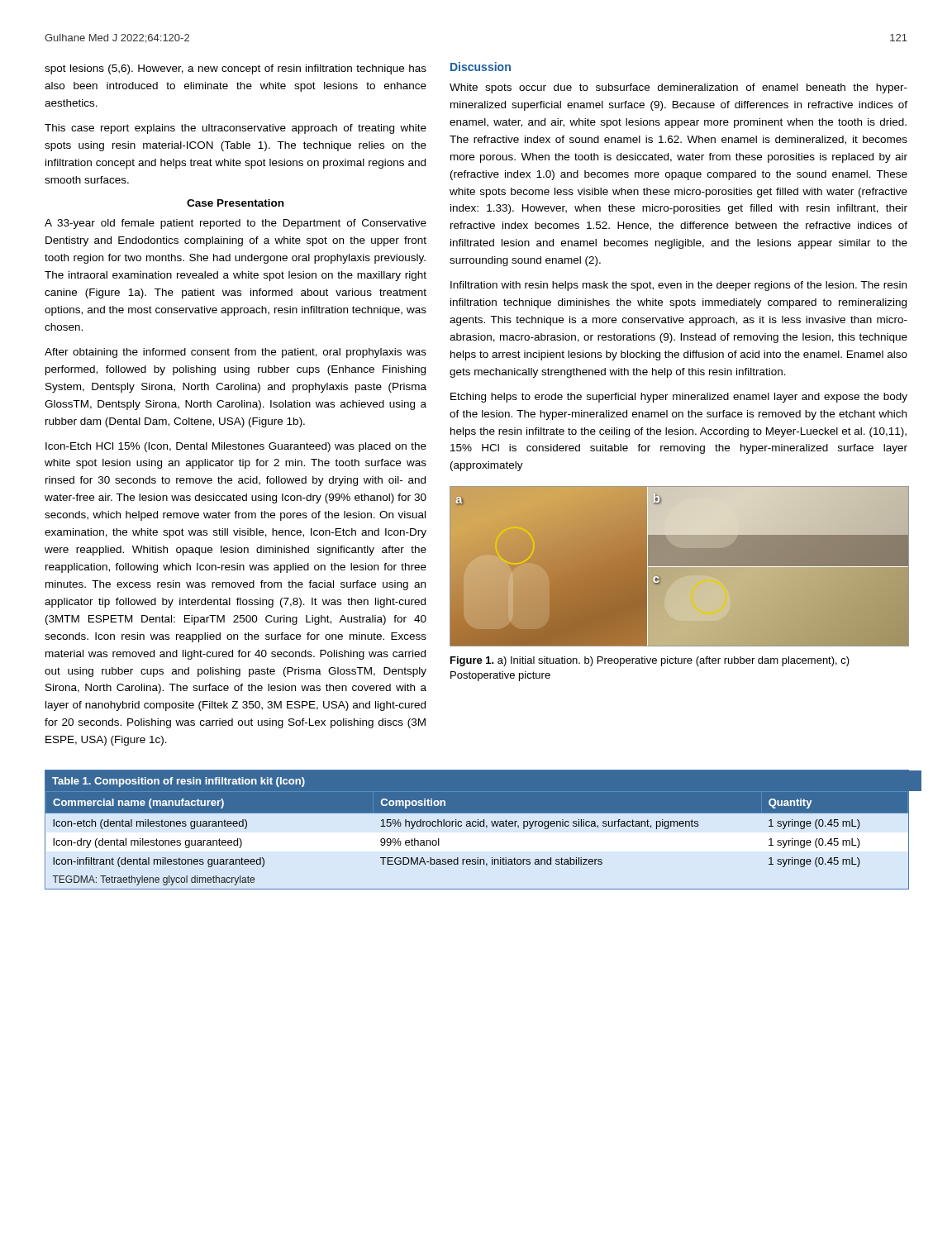This screenshot has width=952, height=1240.
Task: Locate the text block starting "spot lesions (5,6). However, a new concept of"
Action: (x=236, y=86)
